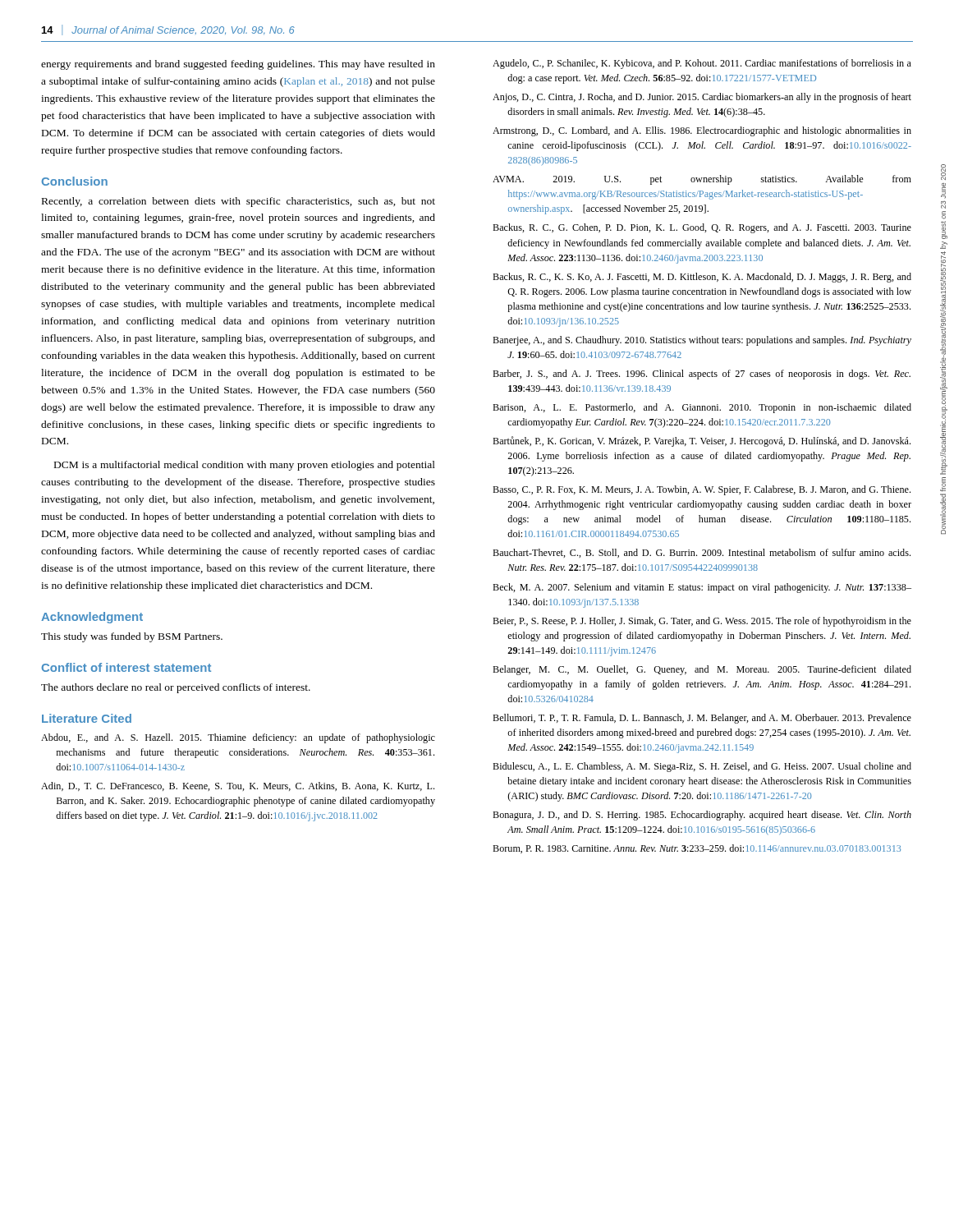Find the list item containing "Banerjee, A., and S. Chaudhury. 2010."

coord(702,347)
